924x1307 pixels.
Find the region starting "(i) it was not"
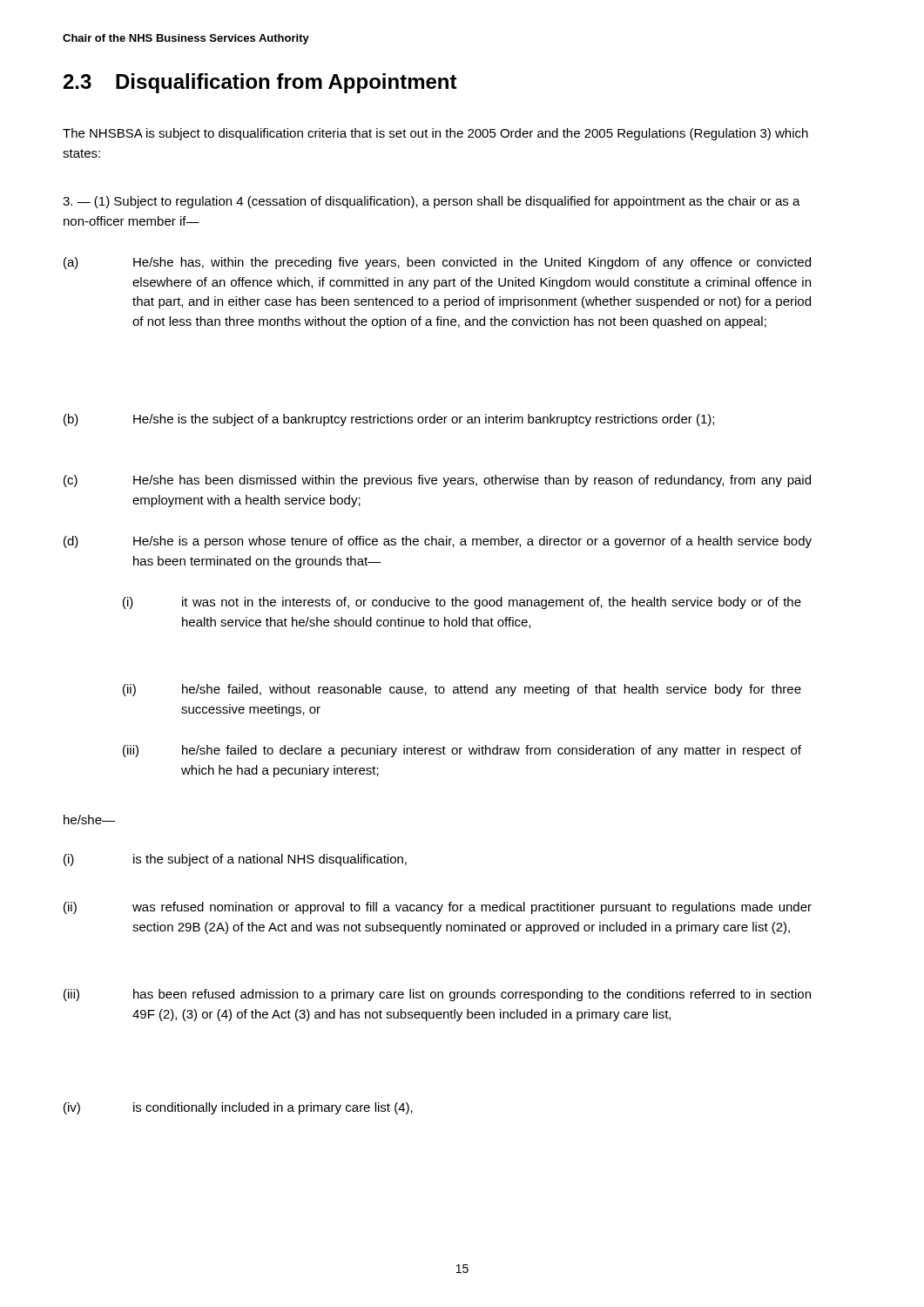[462, 612]
